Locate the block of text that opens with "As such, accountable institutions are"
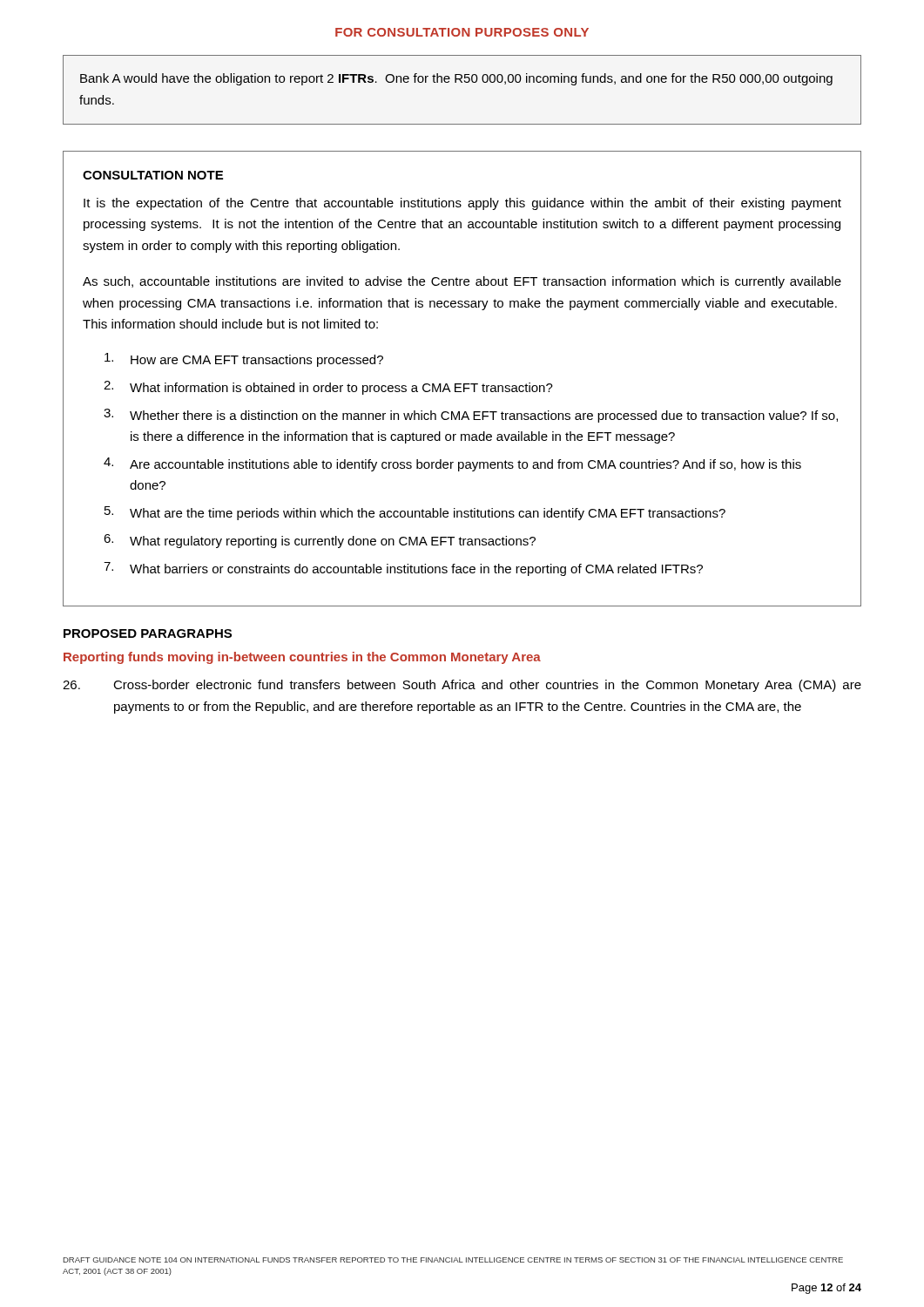Screen dimensions: 1307x924 (462, 302)
